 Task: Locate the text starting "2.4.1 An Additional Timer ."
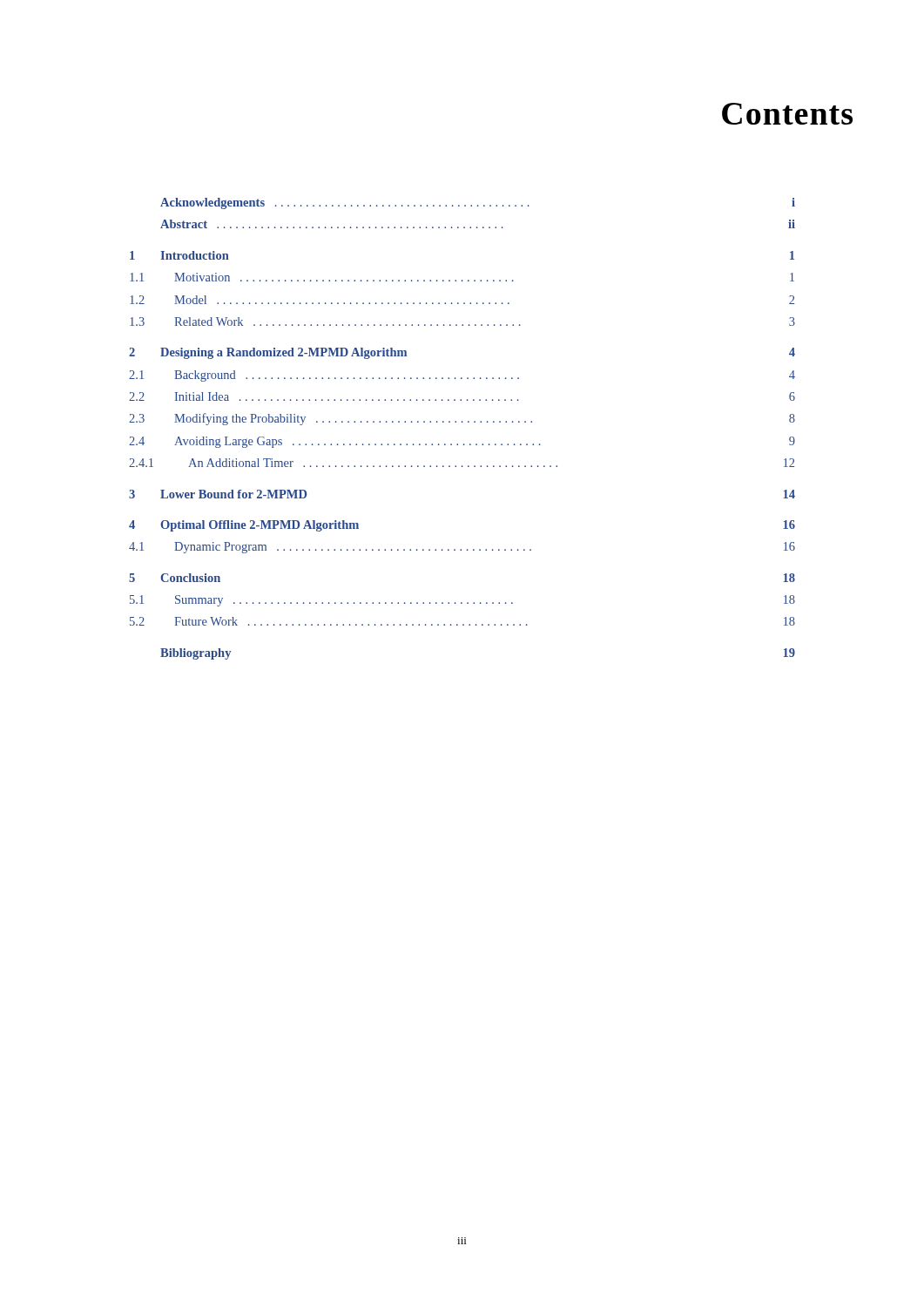tap(462, 463)
